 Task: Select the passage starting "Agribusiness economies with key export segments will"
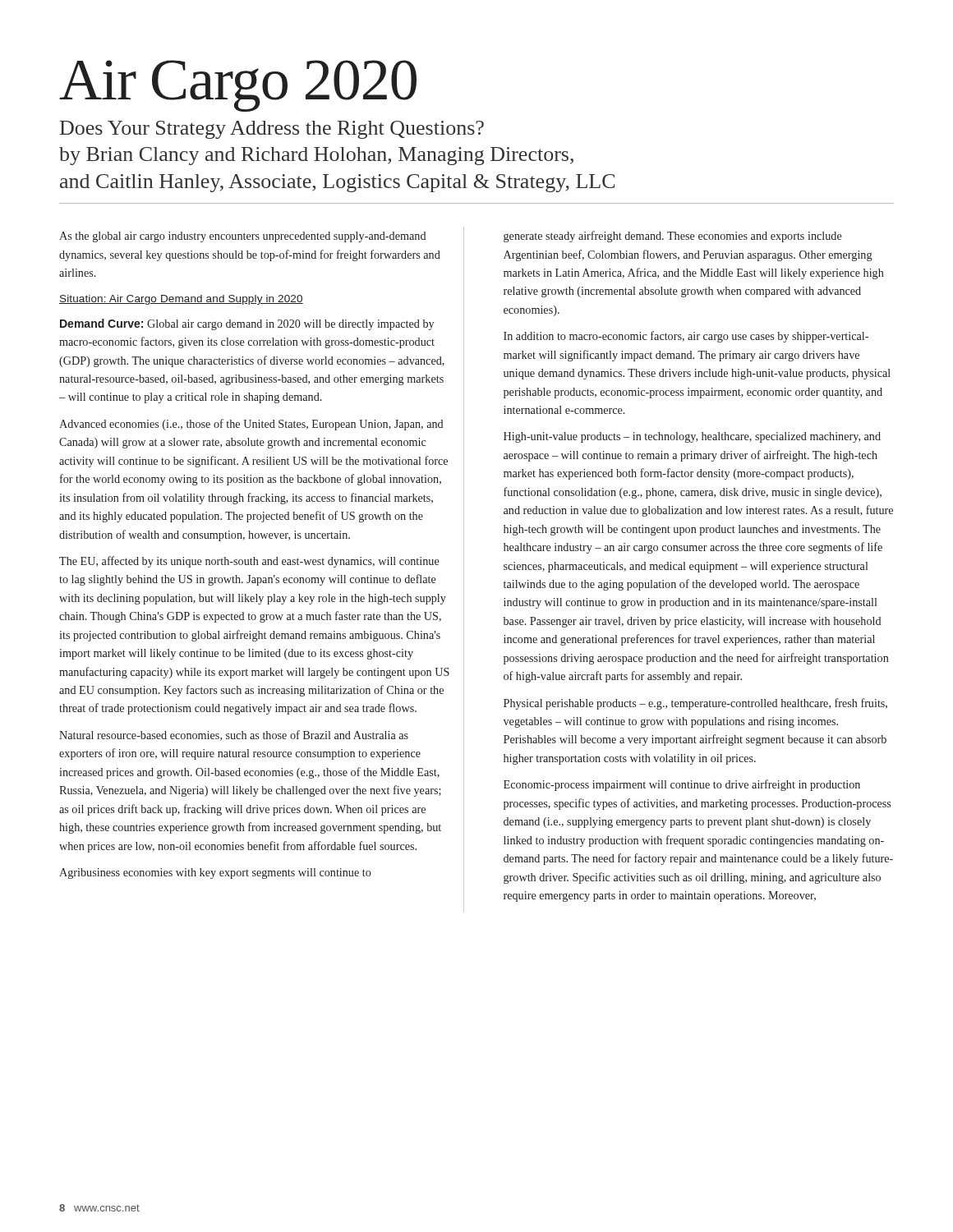point(254,872)
